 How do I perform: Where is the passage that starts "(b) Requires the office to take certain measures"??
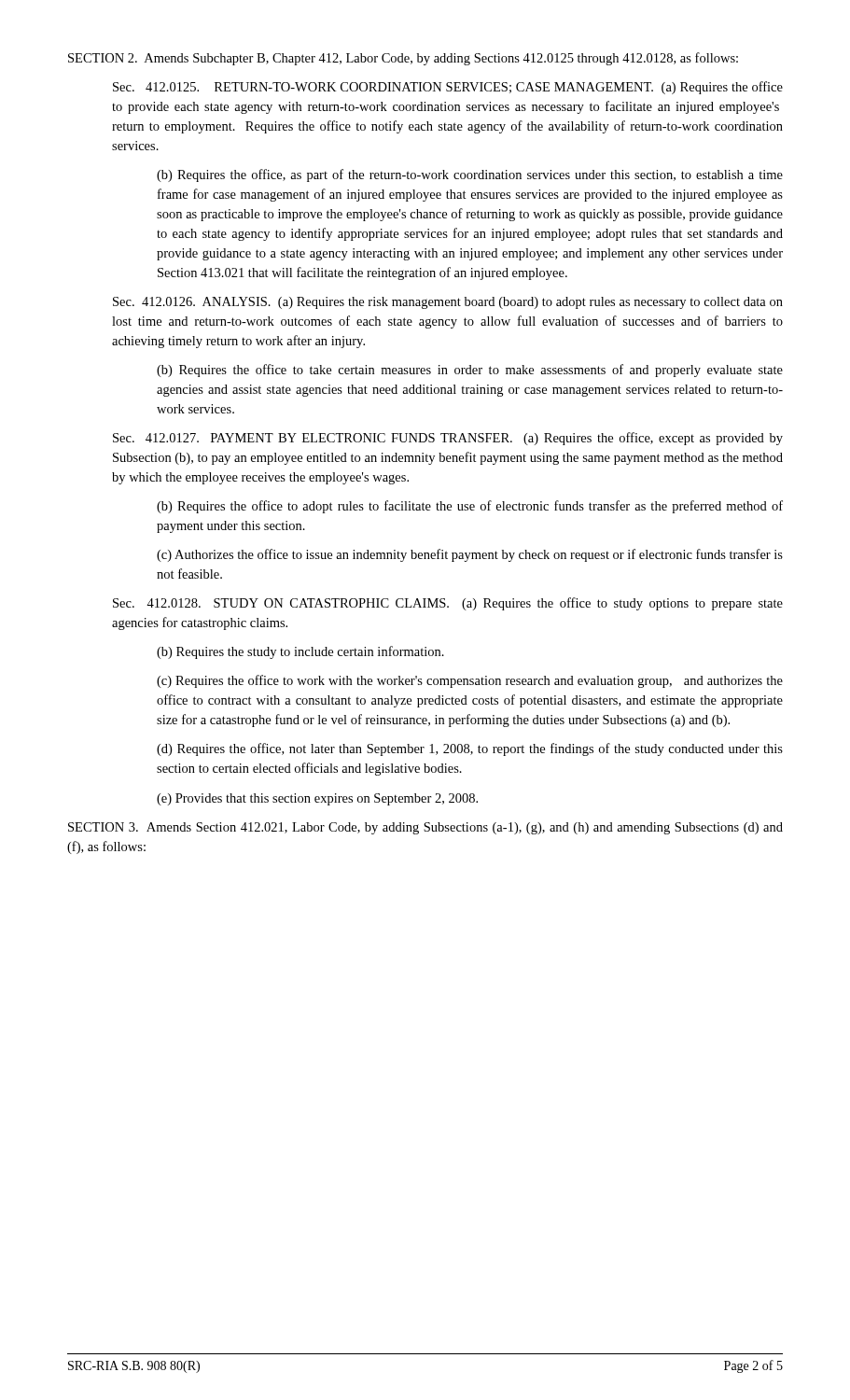point(470,389)
